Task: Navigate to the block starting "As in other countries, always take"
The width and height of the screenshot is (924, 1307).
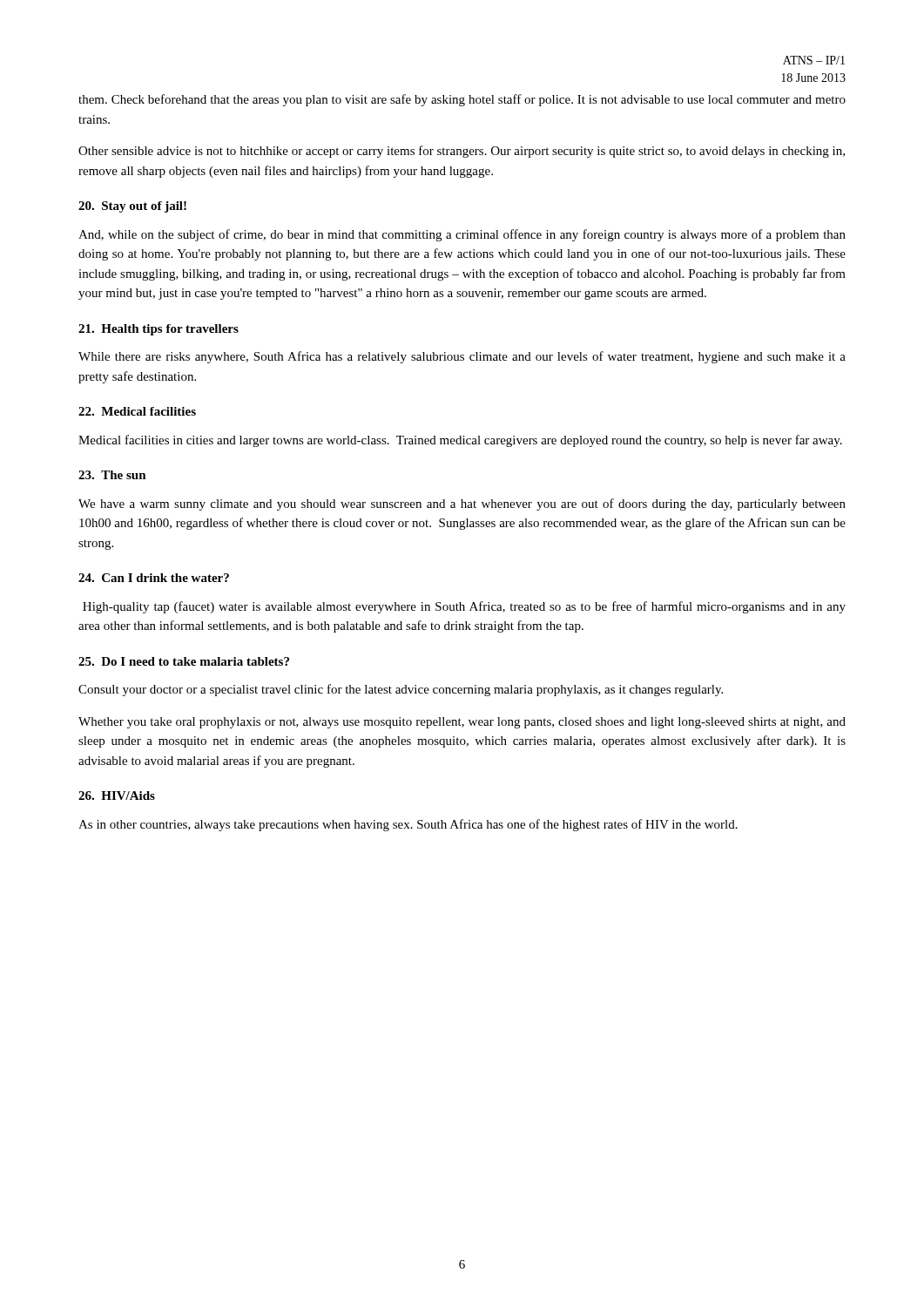Action: pyautogui.click(x=408, y=824)
